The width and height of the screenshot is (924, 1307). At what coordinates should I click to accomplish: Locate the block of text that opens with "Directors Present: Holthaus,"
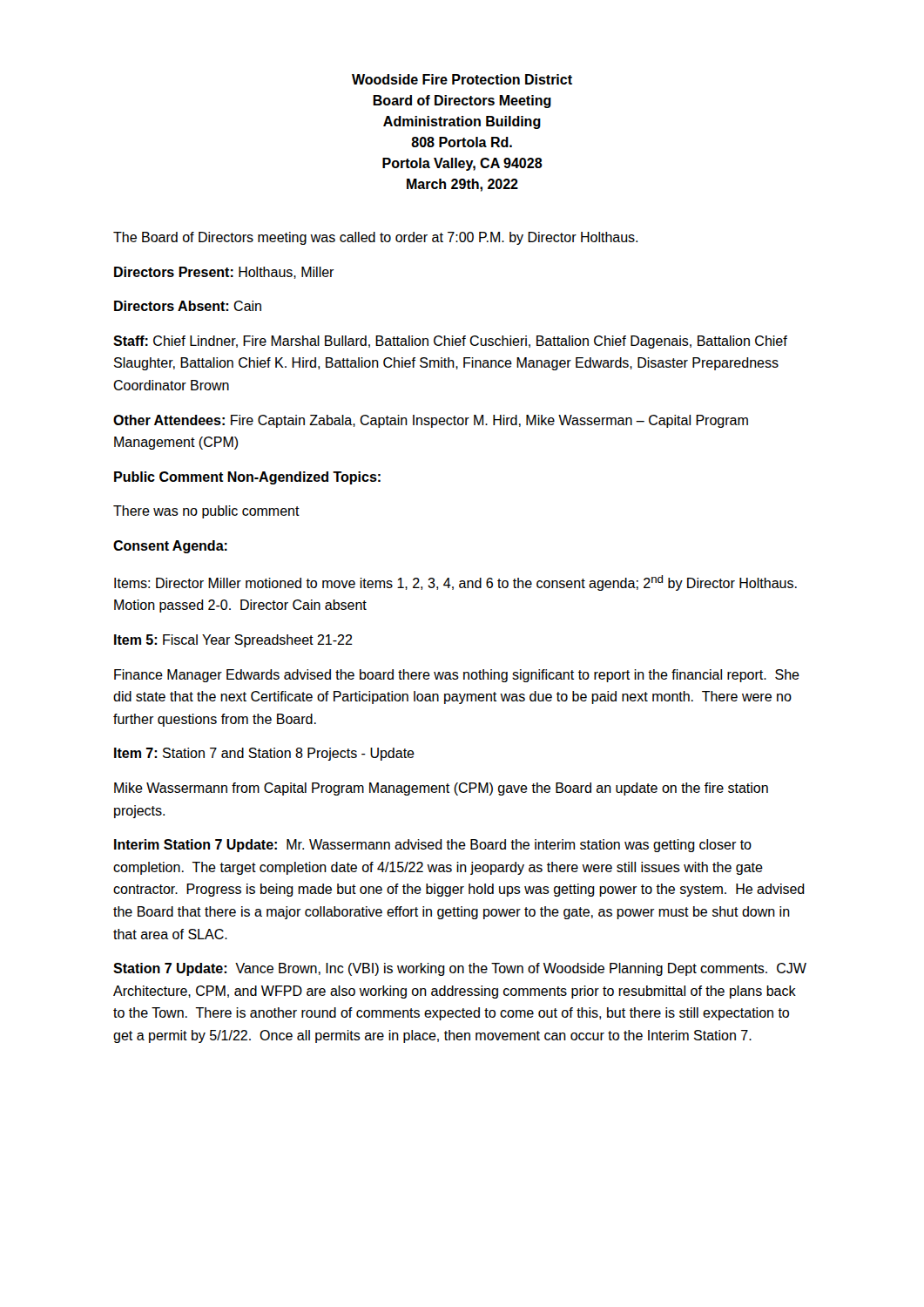click(x=224, y=272)
